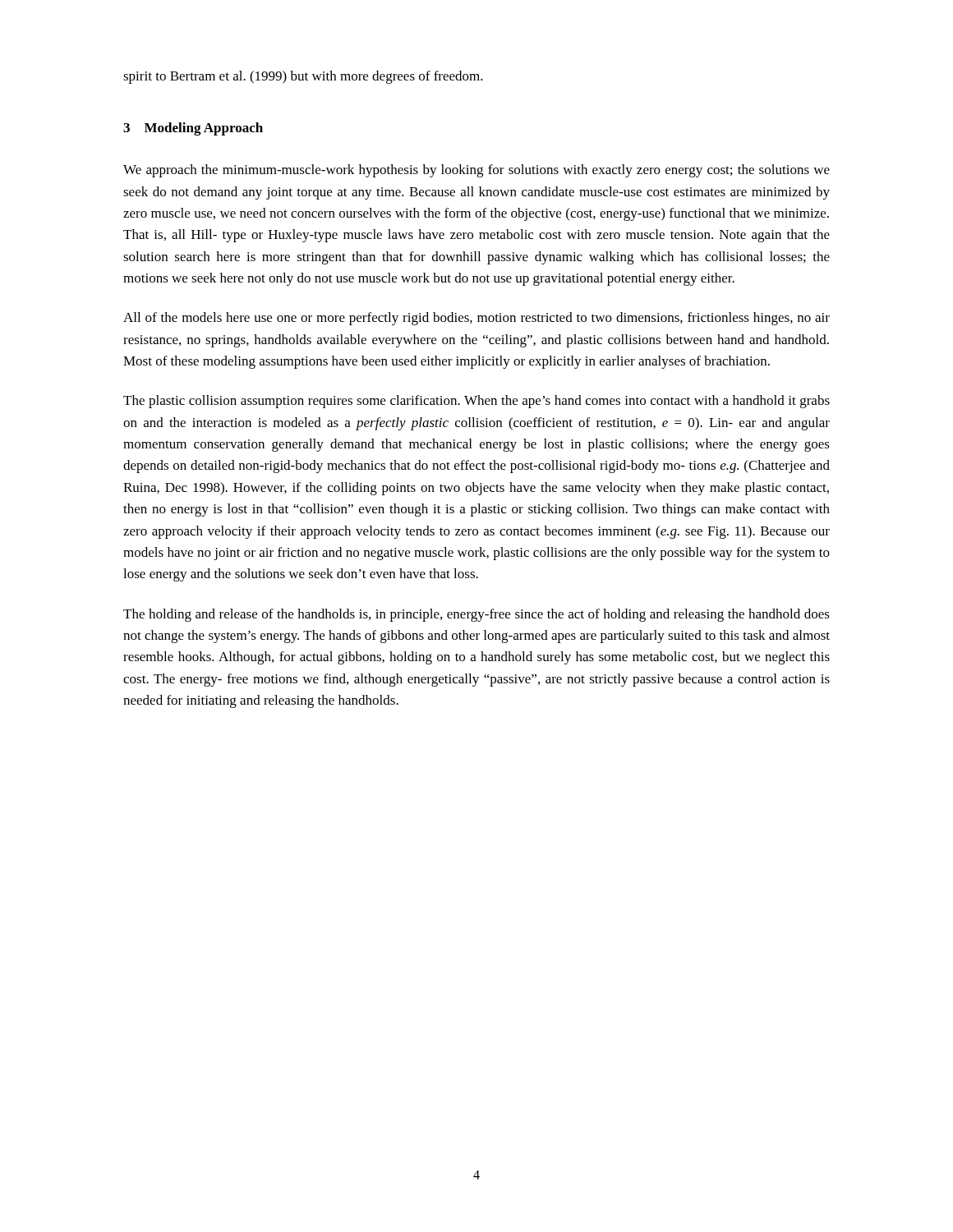Select the text starting "3 Modeling Approach"
This screenshot has height=1232, width=953.
193,128
